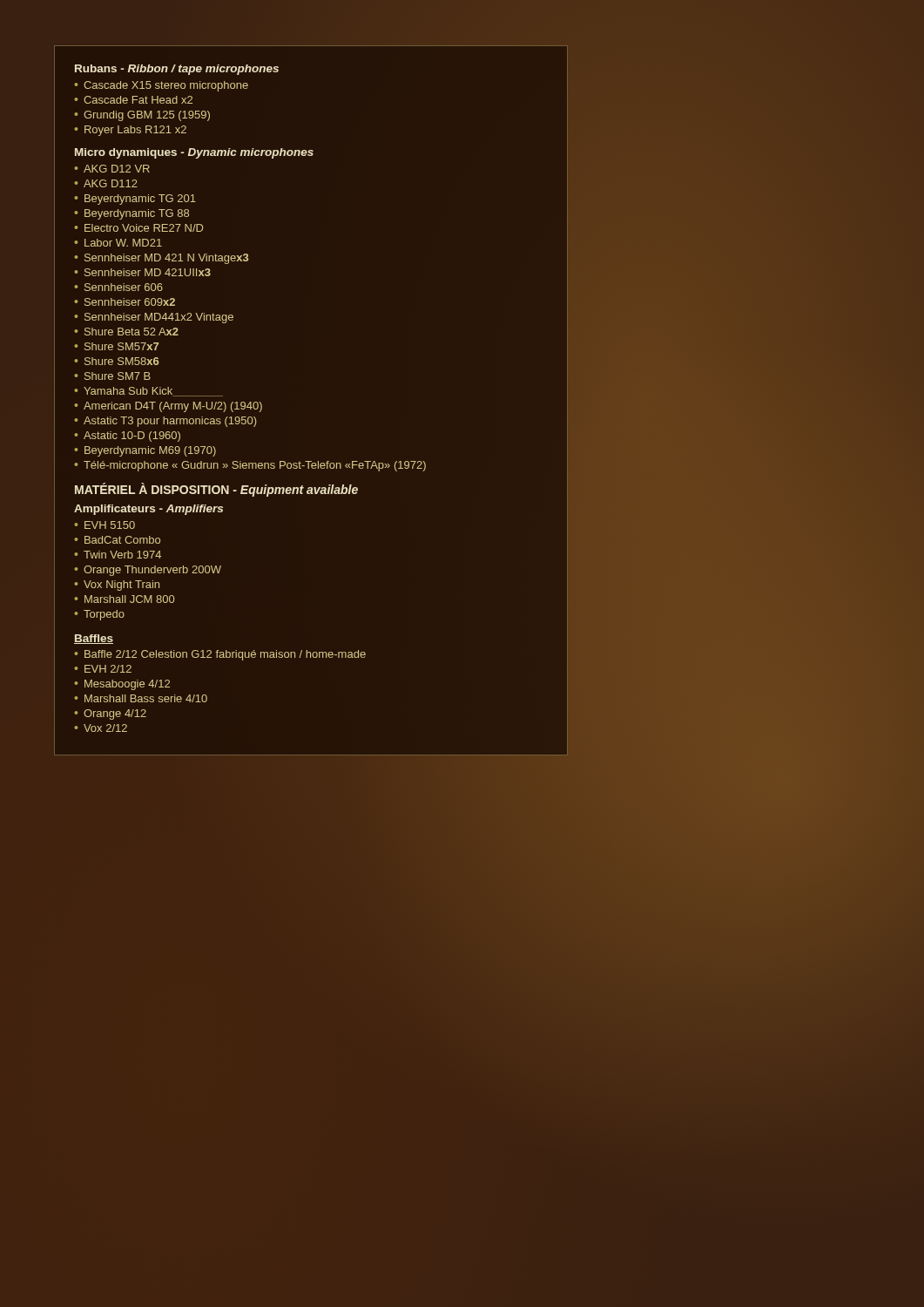
Task: Where does it say "• American D4T (Army M-U/2) (1940)"?
Action: (168, 405)
